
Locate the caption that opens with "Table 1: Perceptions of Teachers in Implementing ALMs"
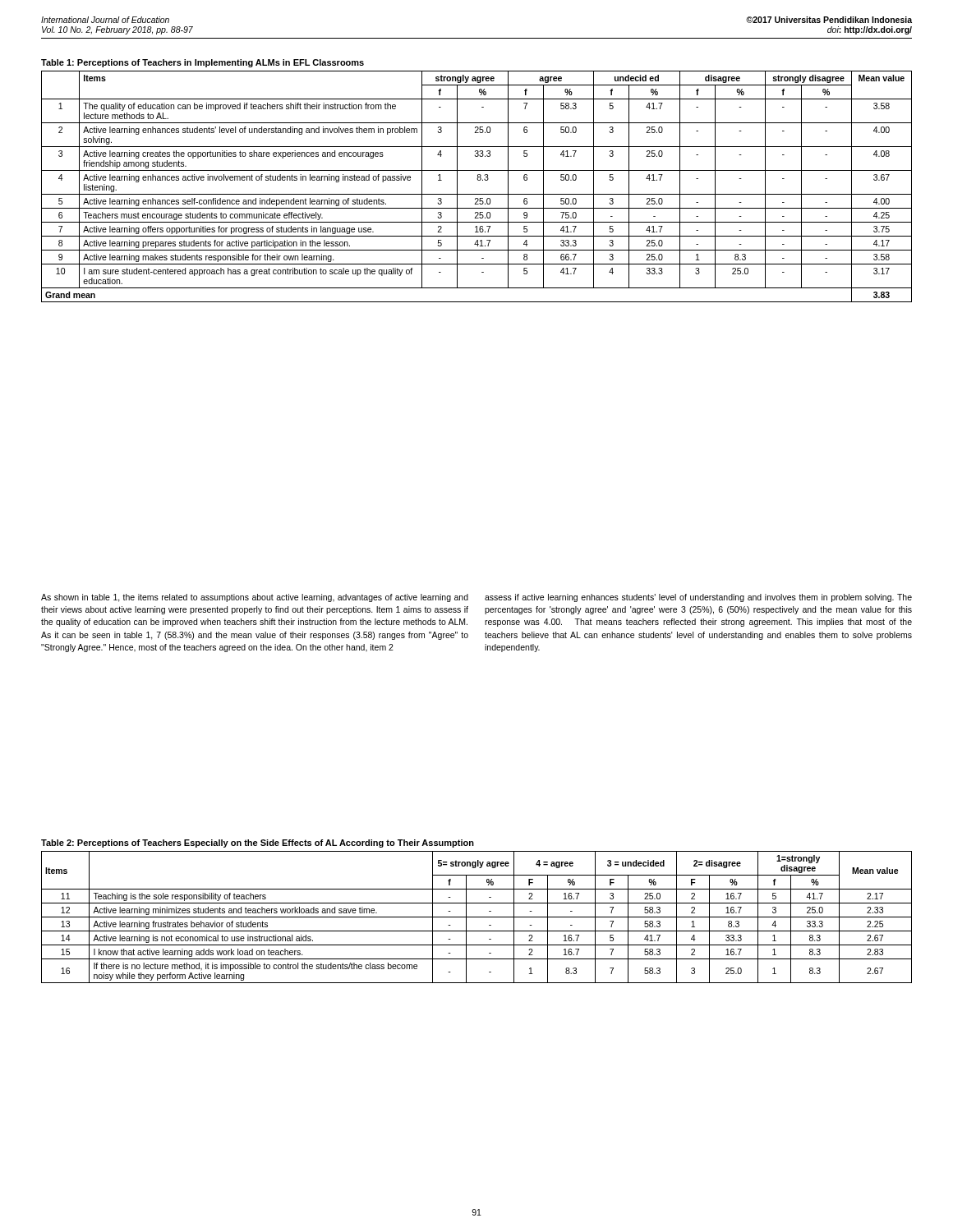[x=203, y=62]
